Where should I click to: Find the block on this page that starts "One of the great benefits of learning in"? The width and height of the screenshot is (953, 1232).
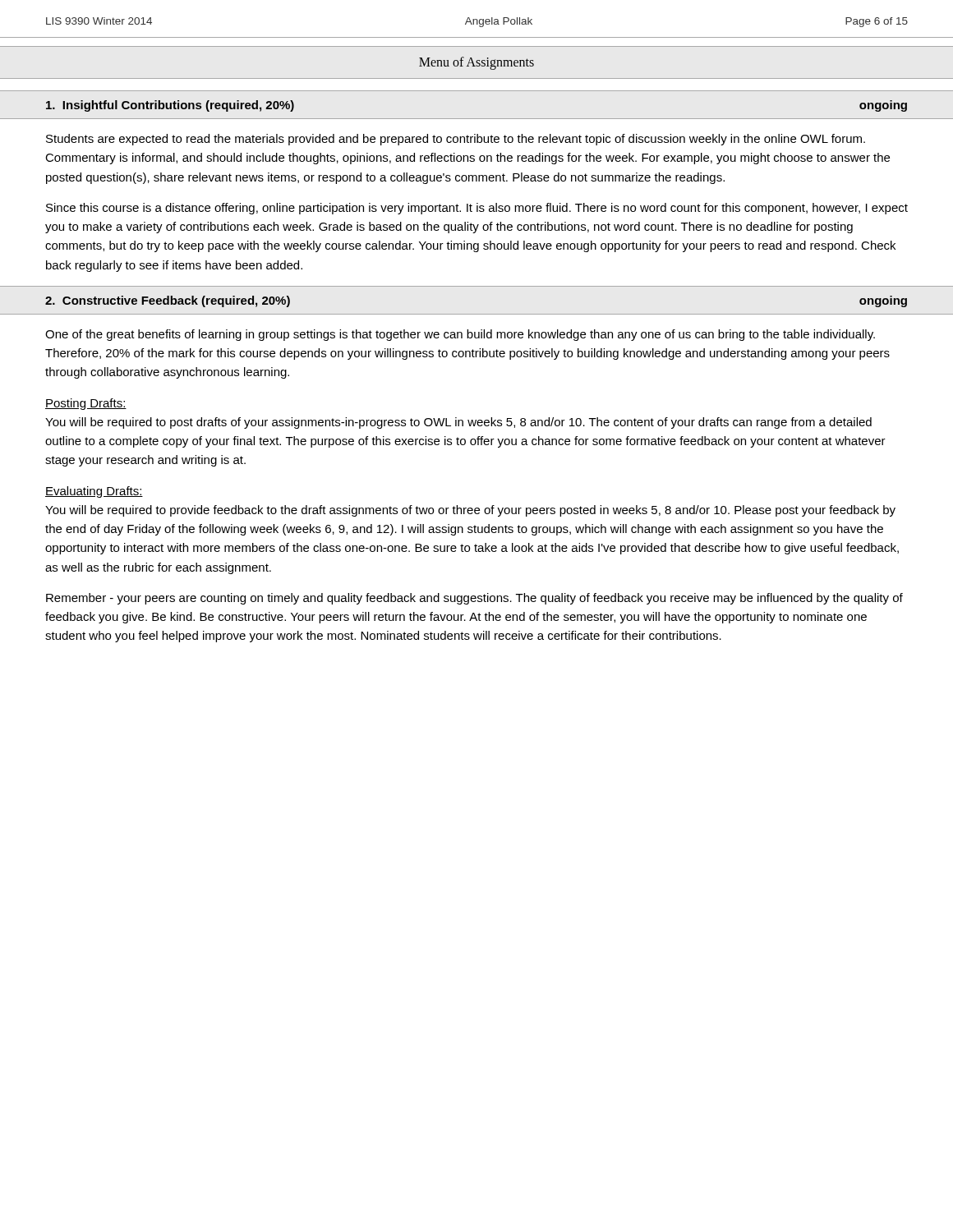[476, 353]
